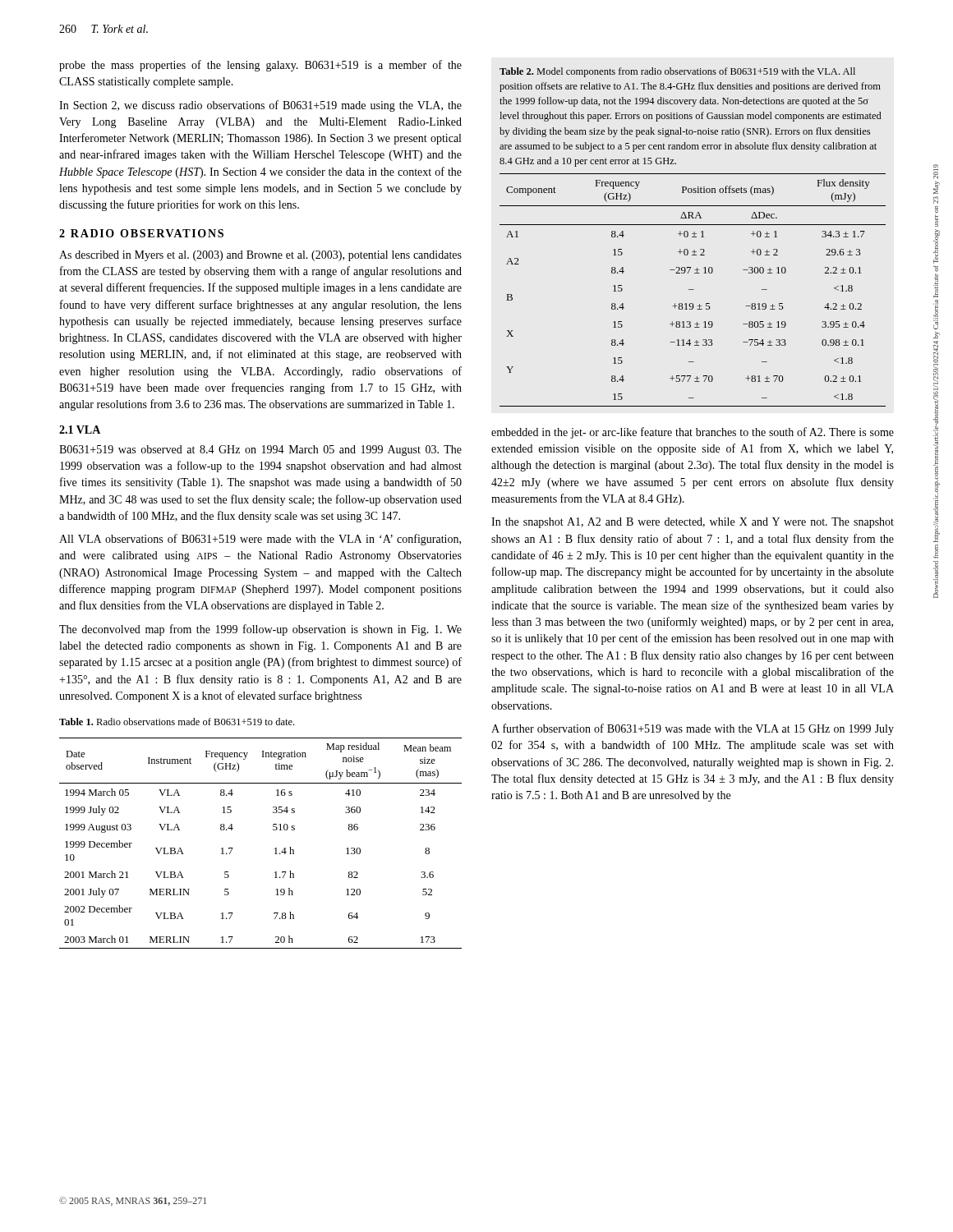Locate the text block with the text "As described in Myers et al."
The image size is (953, 1232).
tap(260, 330)
